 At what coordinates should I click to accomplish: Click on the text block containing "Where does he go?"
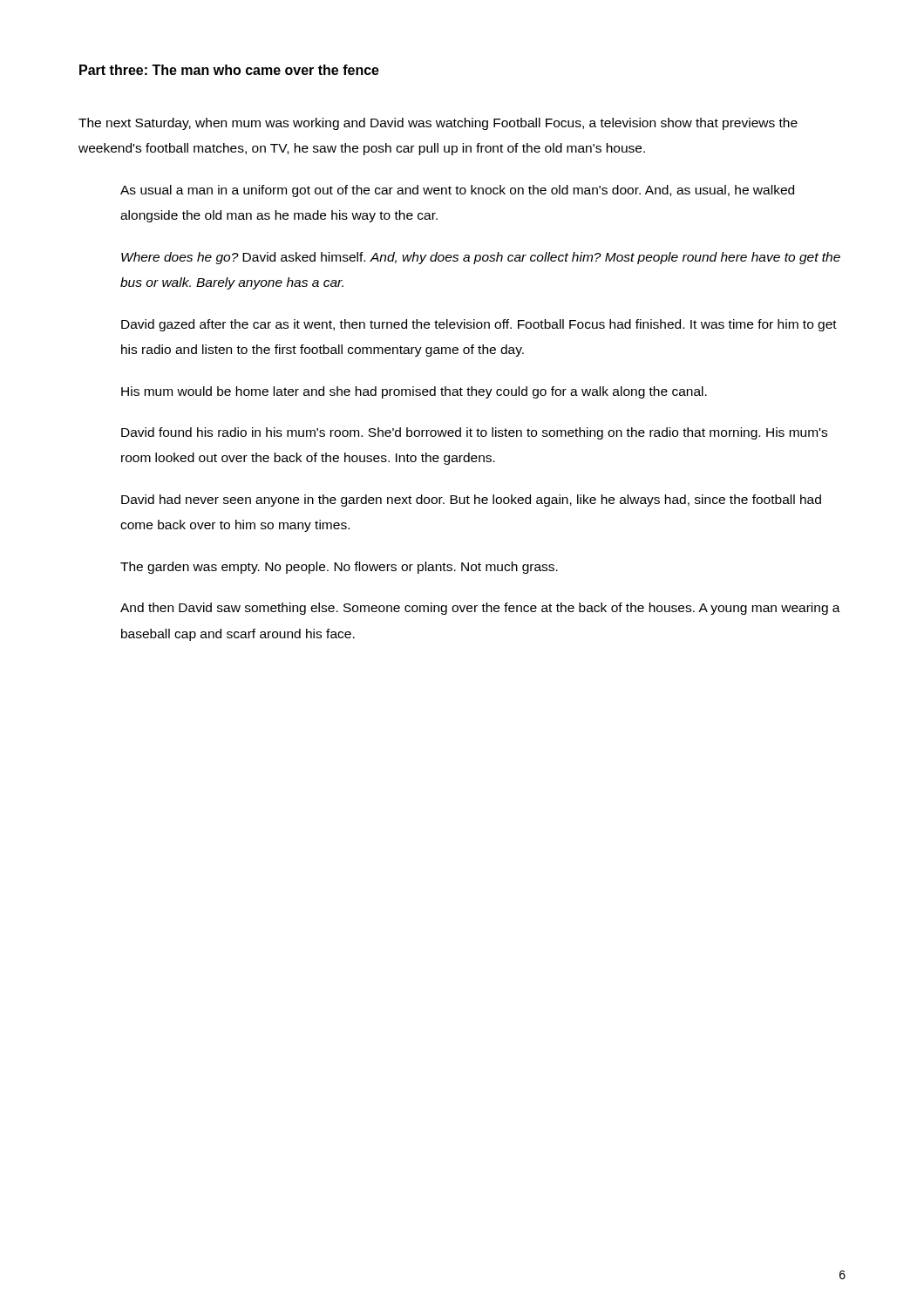(480, 269)
